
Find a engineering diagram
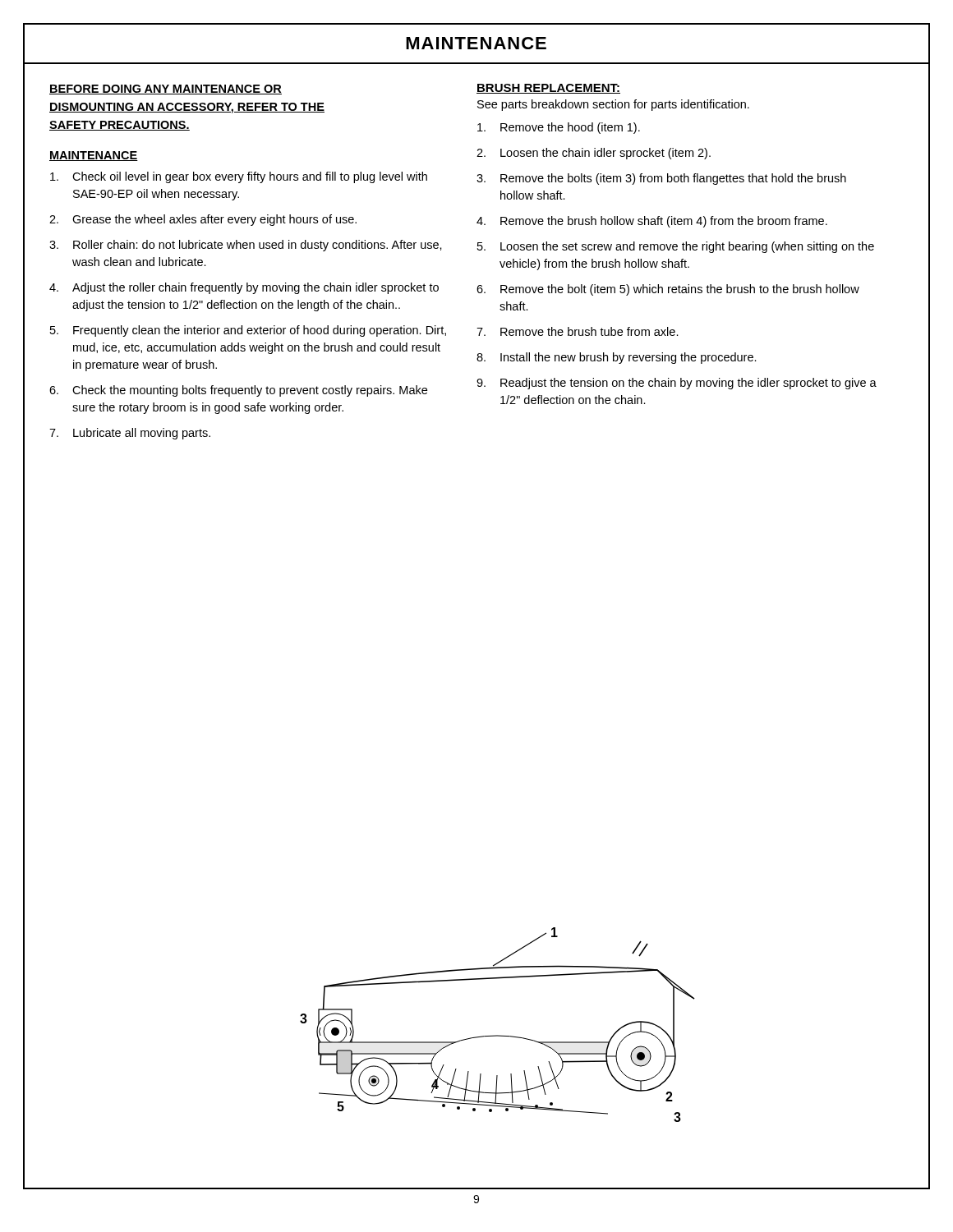coord(476,1032)
